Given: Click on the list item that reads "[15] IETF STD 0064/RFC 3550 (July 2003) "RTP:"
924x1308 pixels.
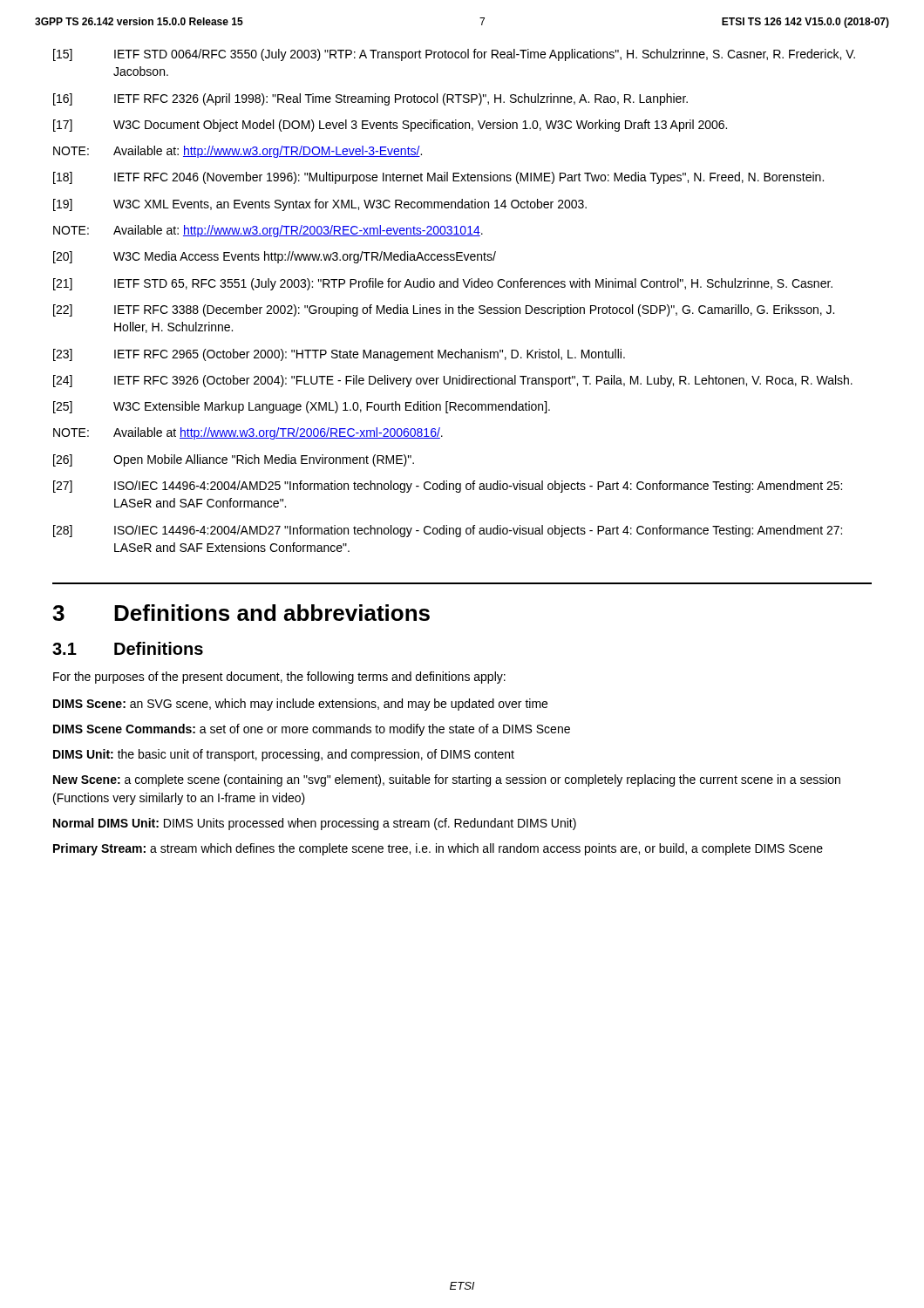Looking at the screenshot, I should tap(462, 63).
